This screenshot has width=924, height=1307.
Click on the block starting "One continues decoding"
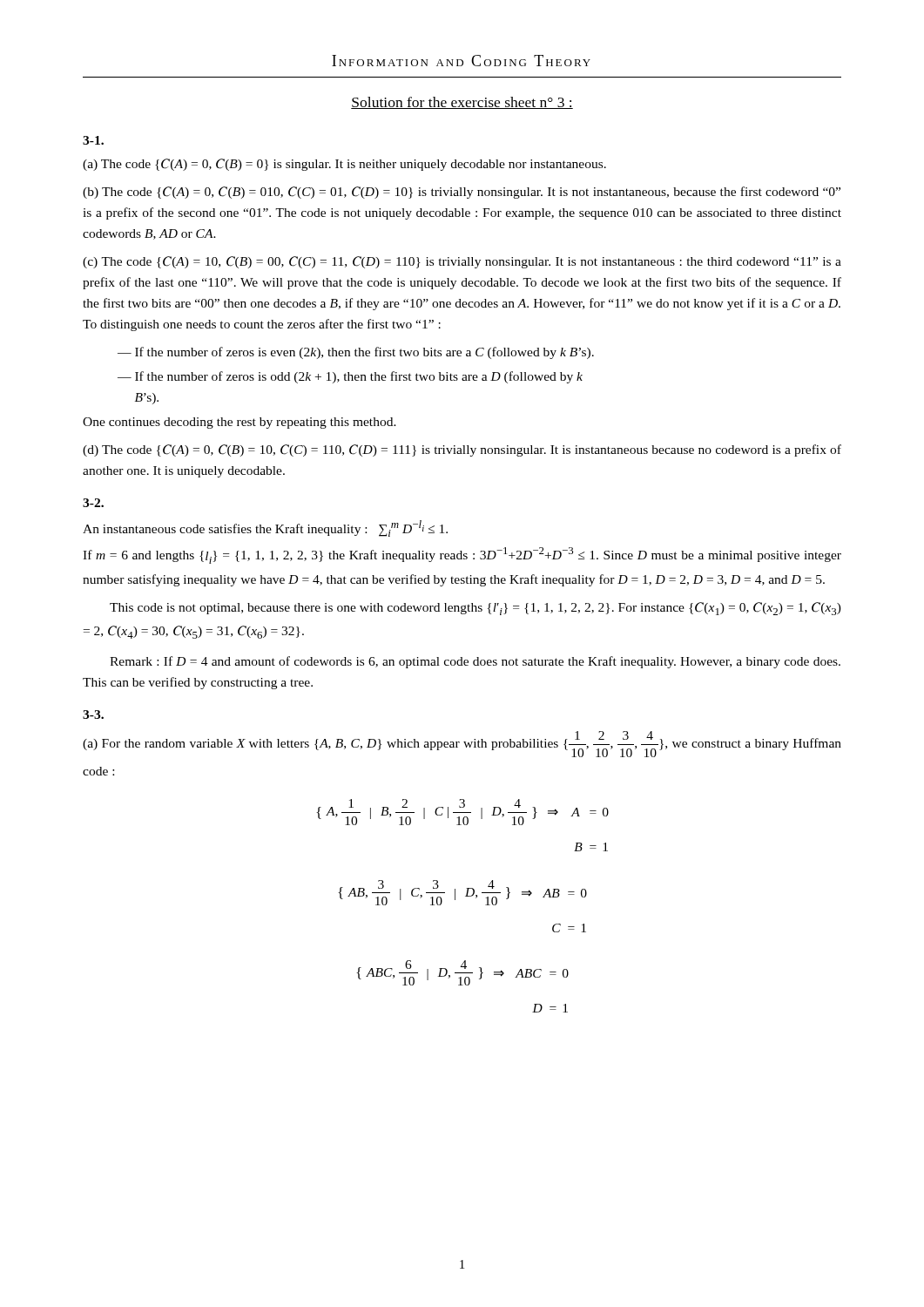(x=240, y=421)
